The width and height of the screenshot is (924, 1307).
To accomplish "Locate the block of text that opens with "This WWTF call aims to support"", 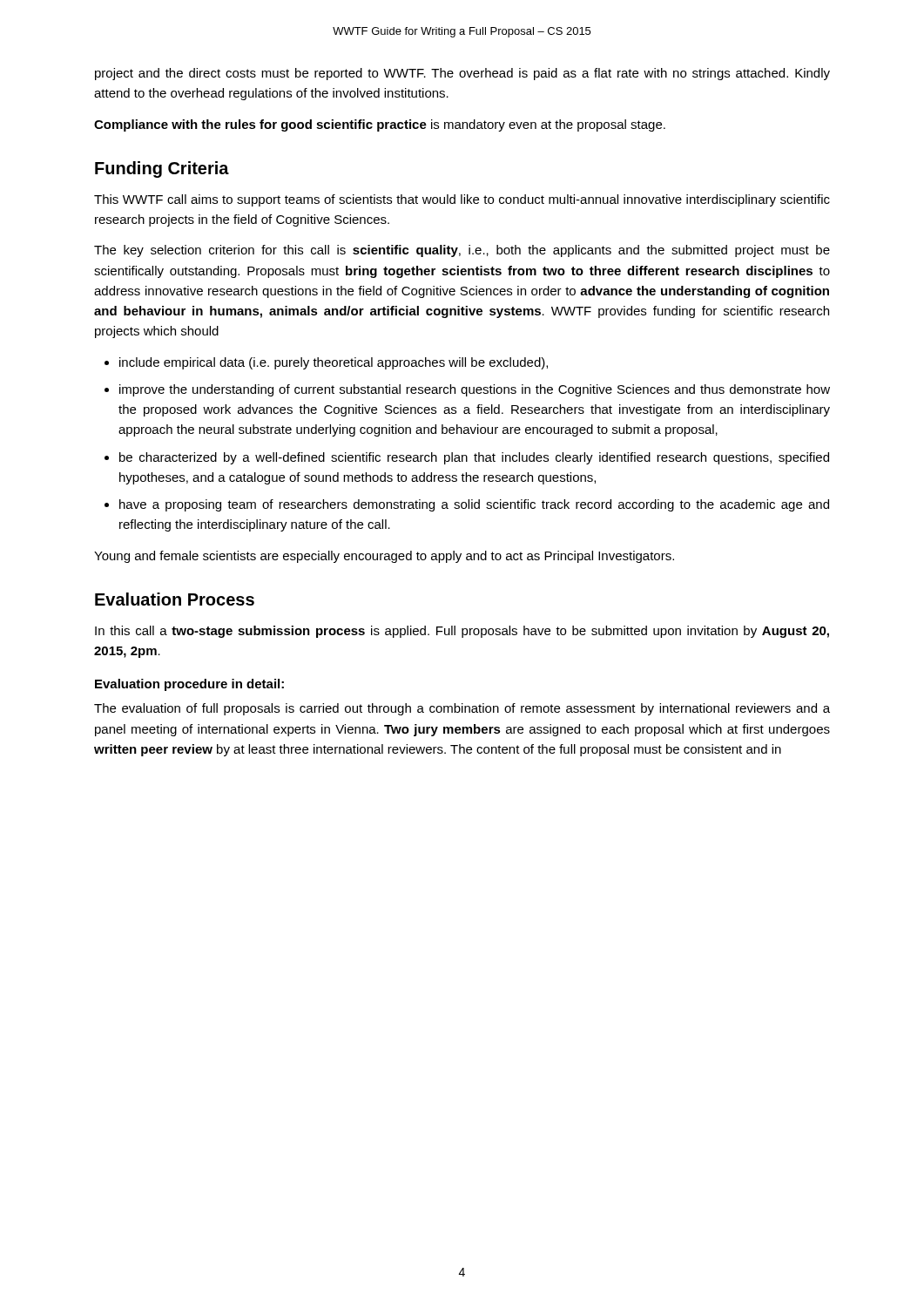I will 462,209.
